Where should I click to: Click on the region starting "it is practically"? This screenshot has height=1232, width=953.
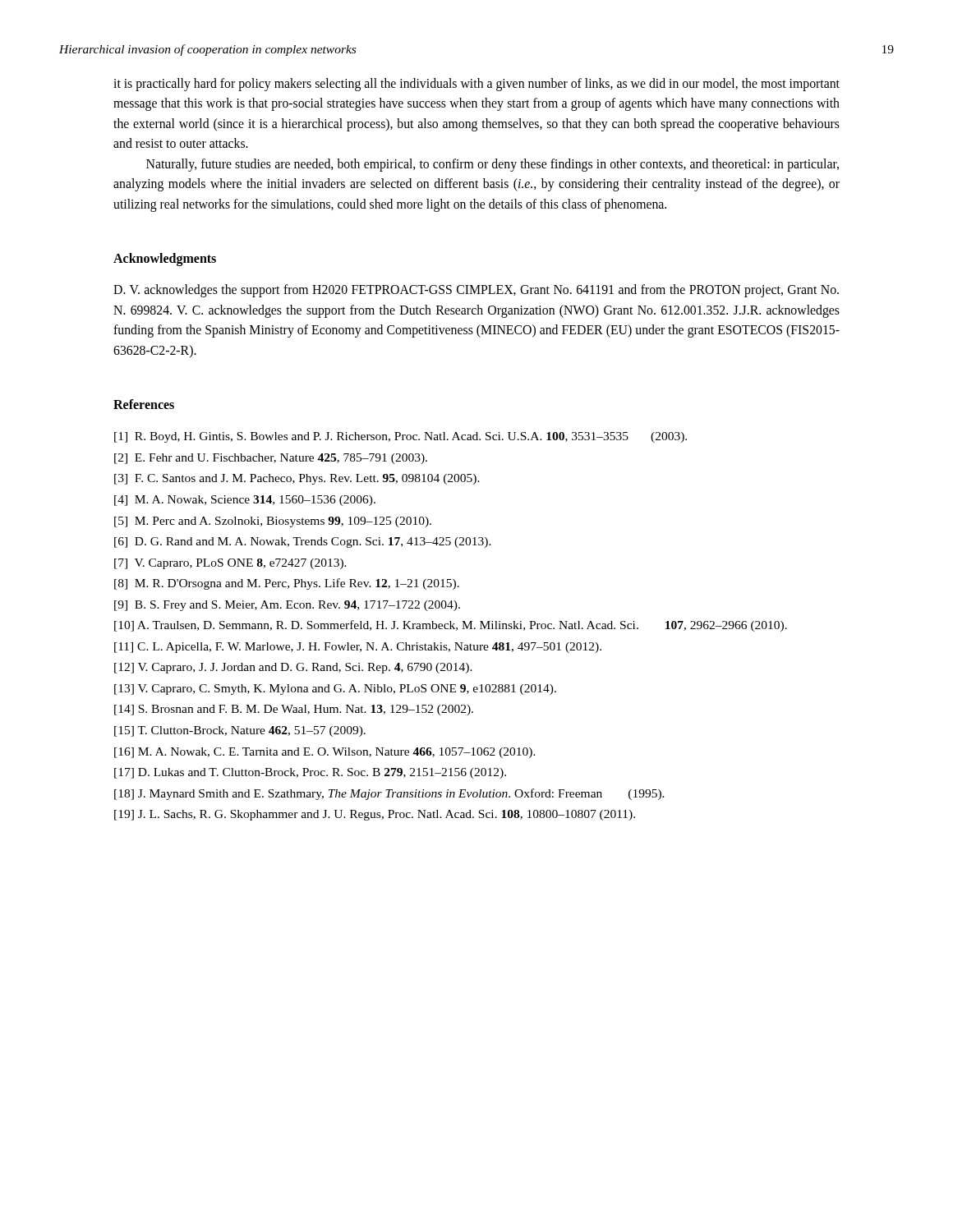click(476, 114)
